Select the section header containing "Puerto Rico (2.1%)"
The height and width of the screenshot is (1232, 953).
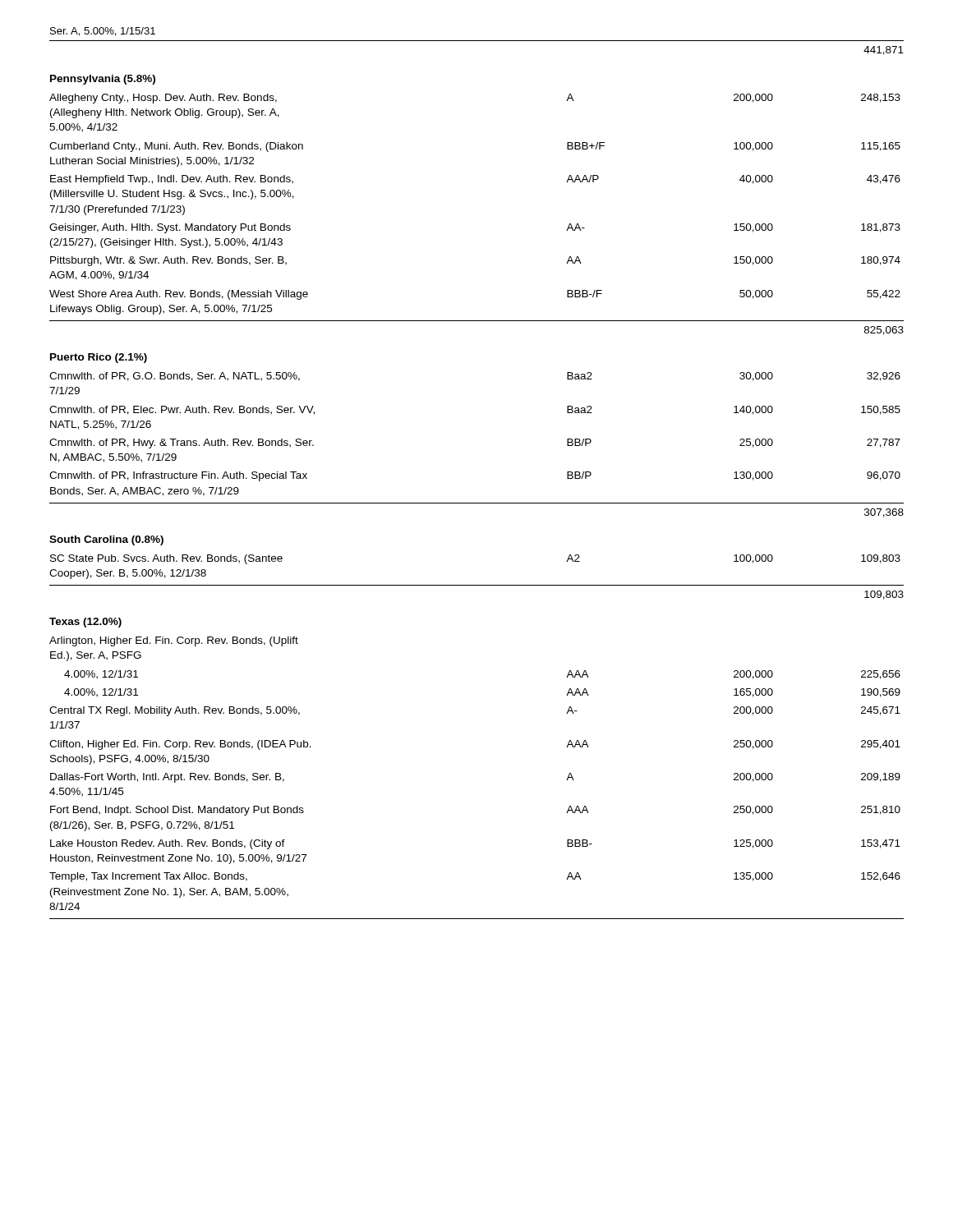coord(98,357)
